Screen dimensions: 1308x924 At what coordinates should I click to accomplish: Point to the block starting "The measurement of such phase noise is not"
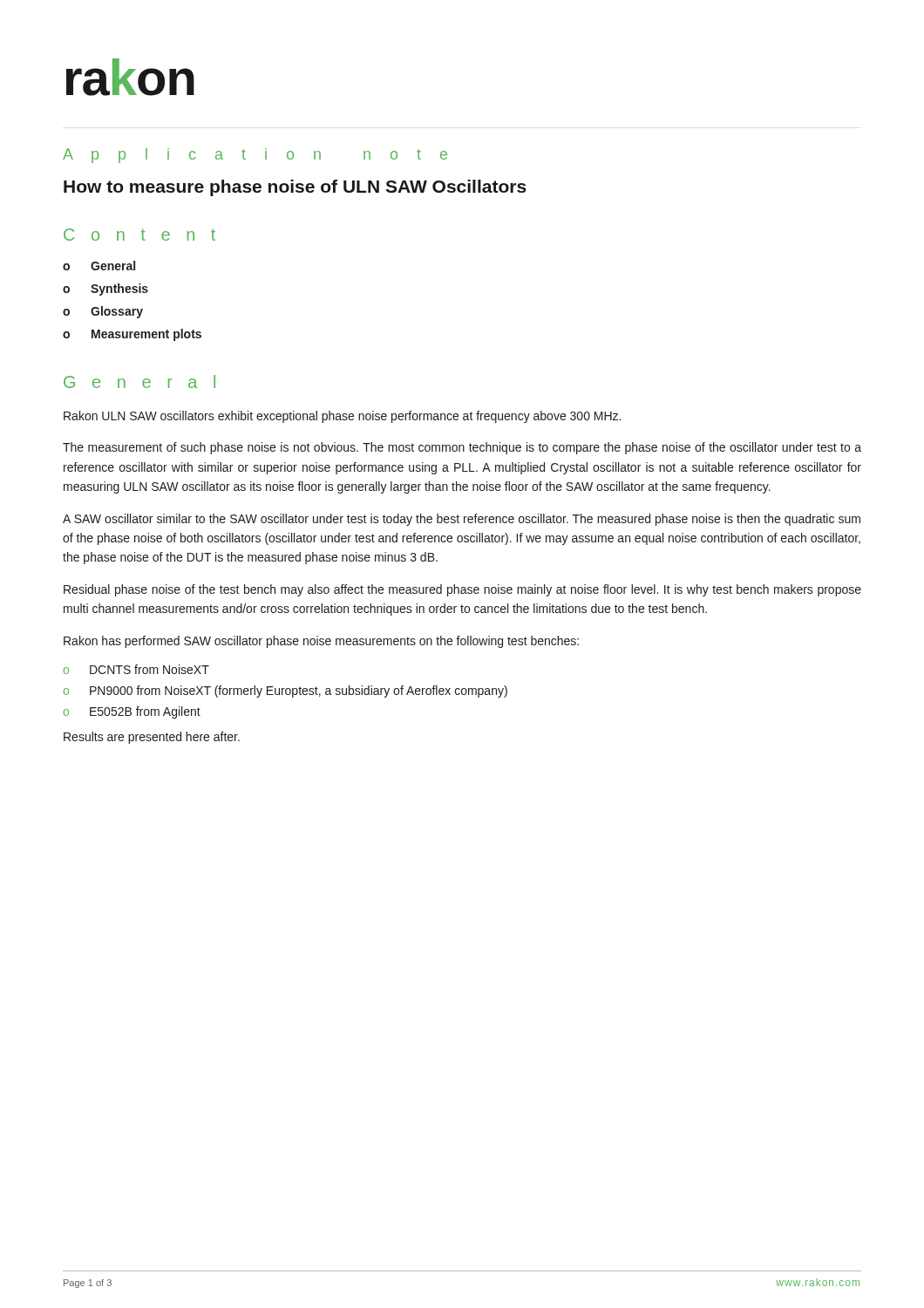(462, 467)
